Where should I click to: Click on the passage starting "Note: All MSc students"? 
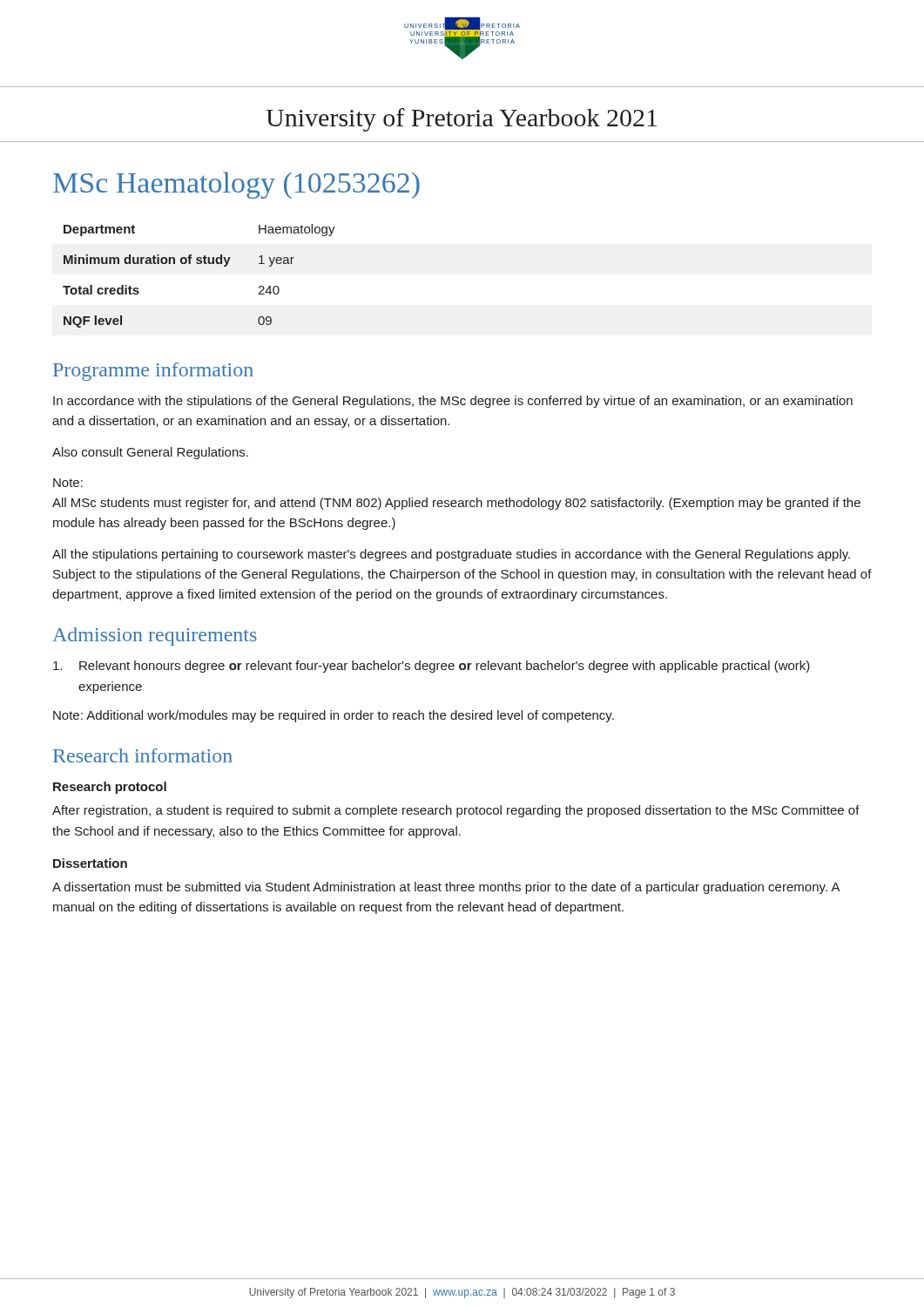coord(457,502)
